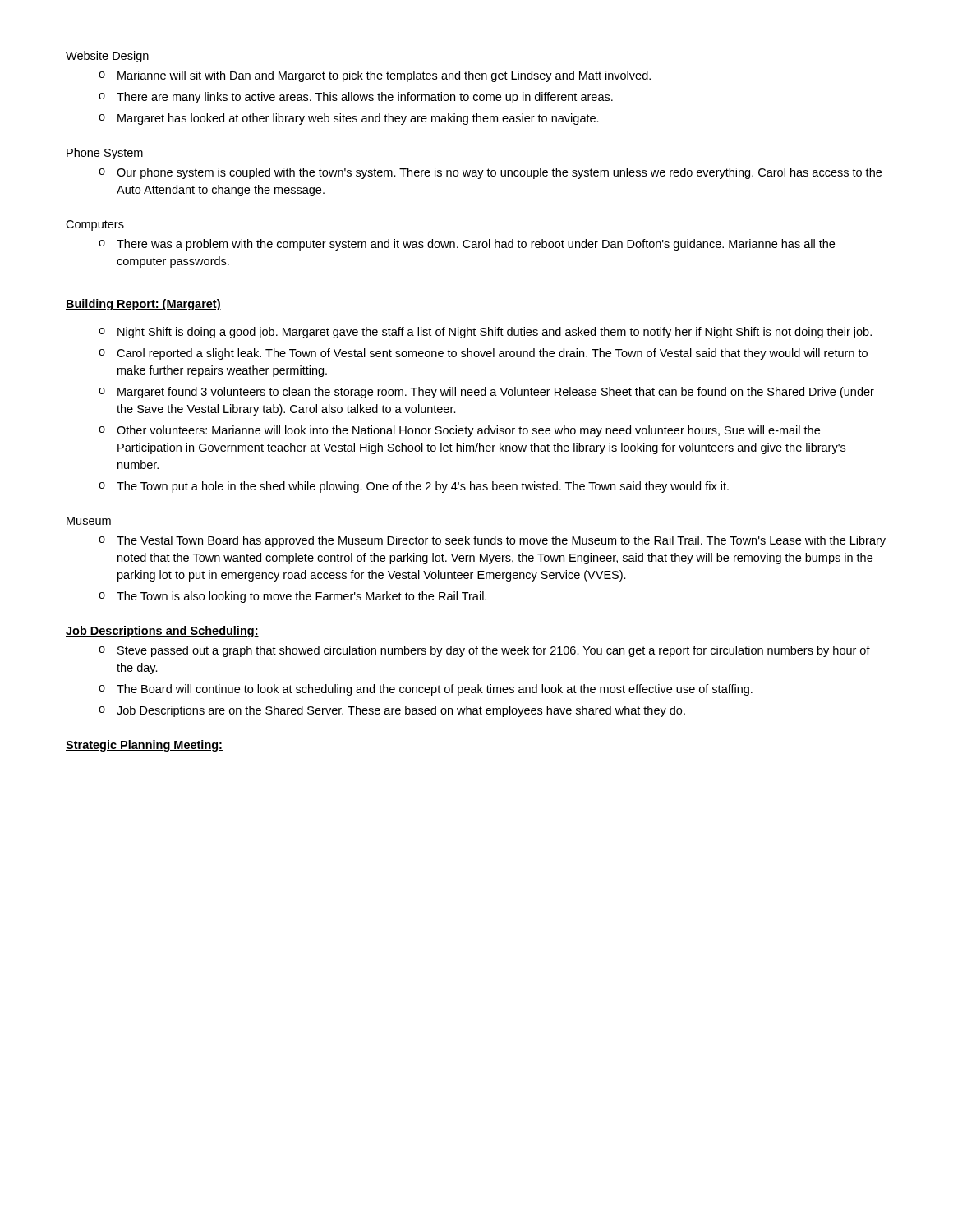Find the text block starting "o There are many links to active"

[x=493, y=97]
